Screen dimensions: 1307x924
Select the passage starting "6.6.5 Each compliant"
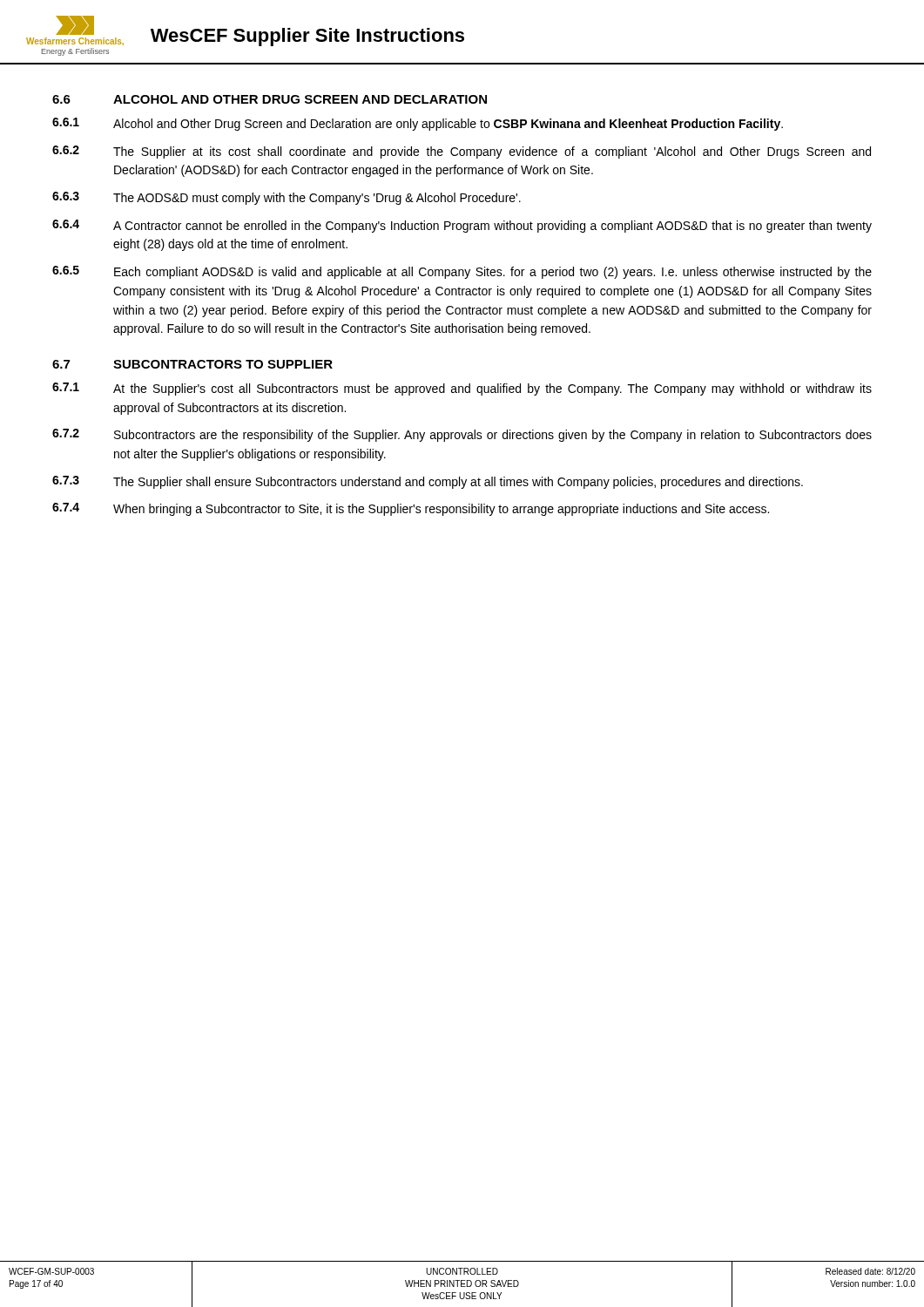click(x=462, y=301)
